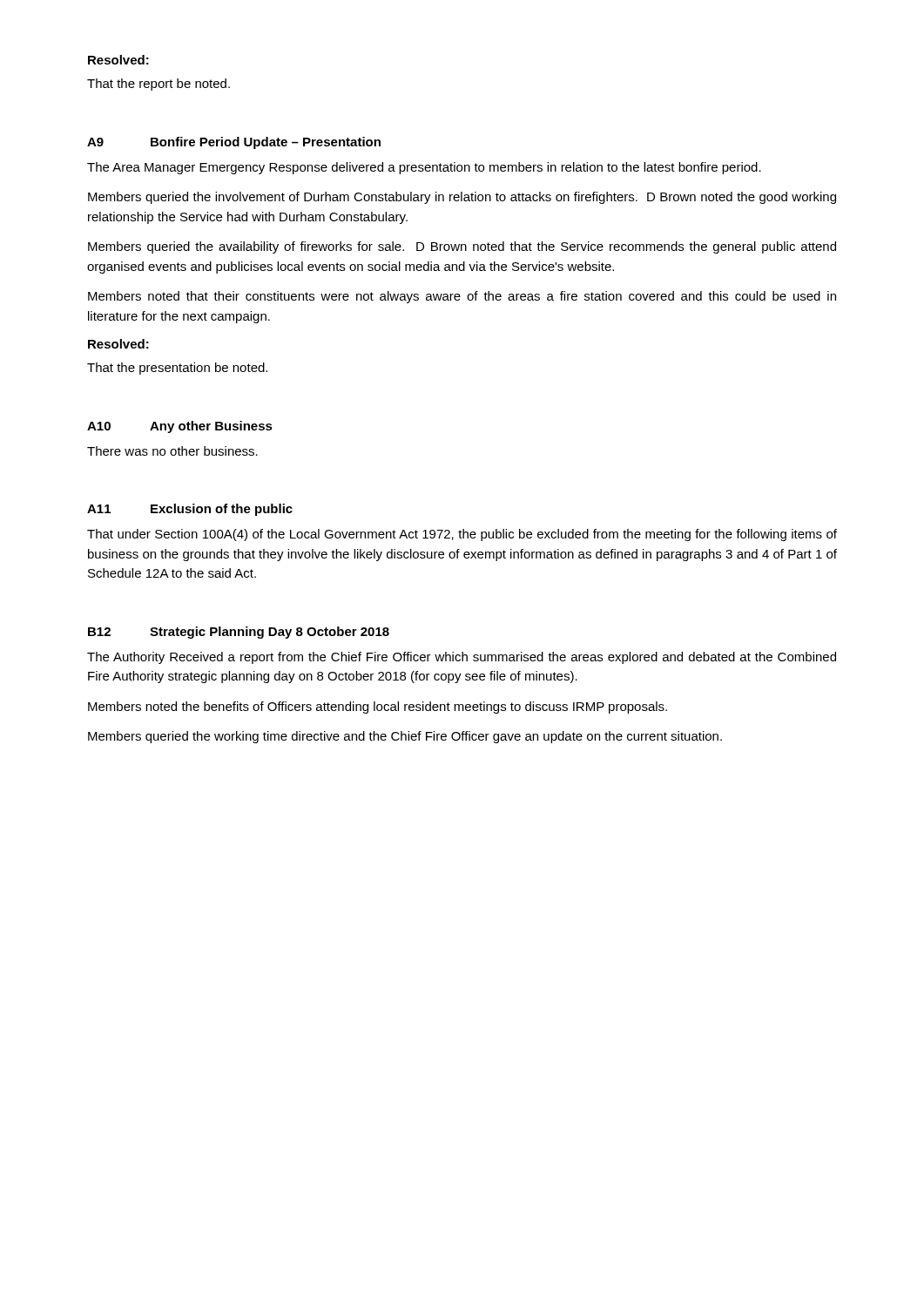Find the text block starting "That the report"

coord(158,85)
